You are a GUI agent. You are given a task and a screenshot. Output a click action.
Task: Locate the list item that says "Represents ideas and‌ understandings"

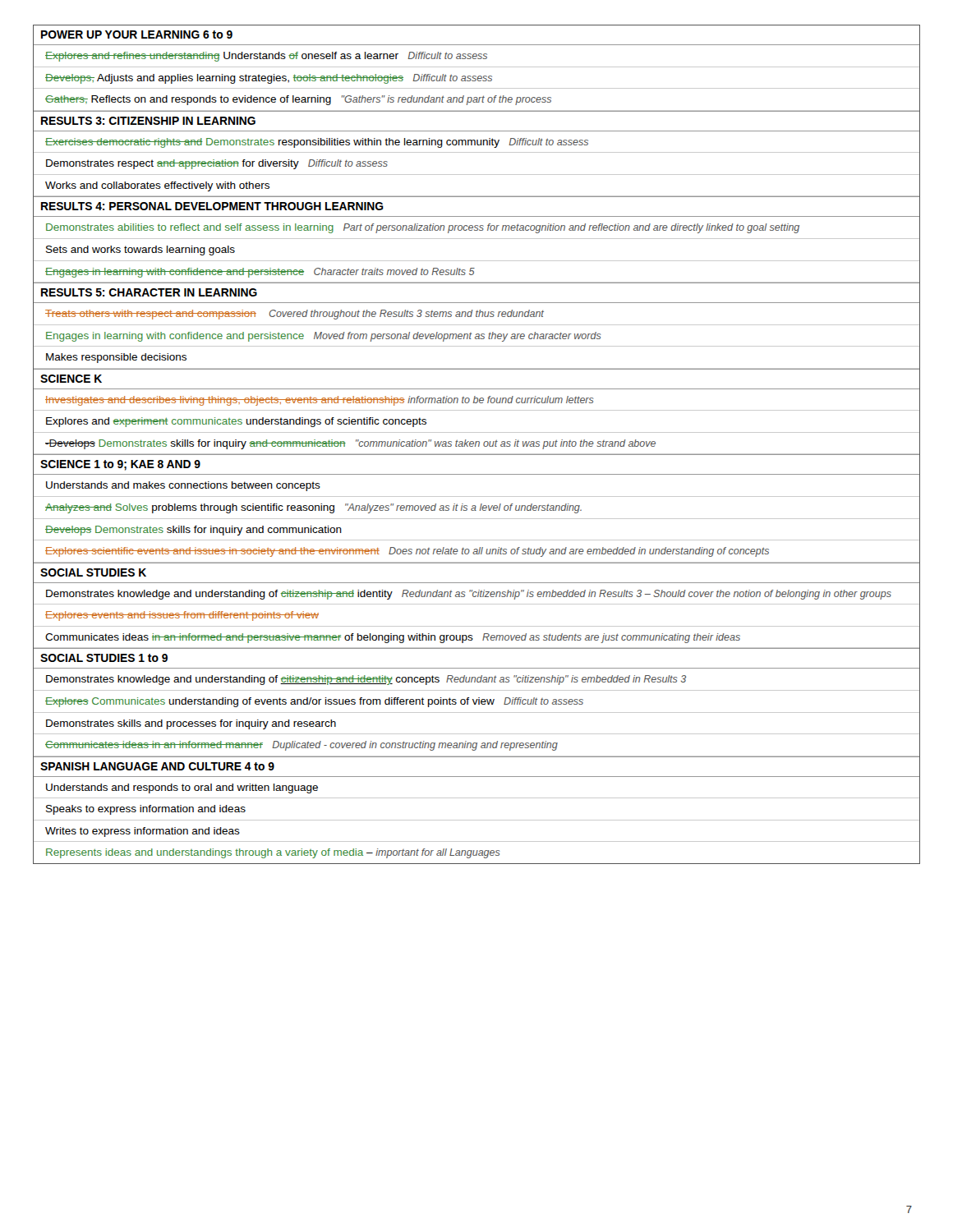click(273, 852)
